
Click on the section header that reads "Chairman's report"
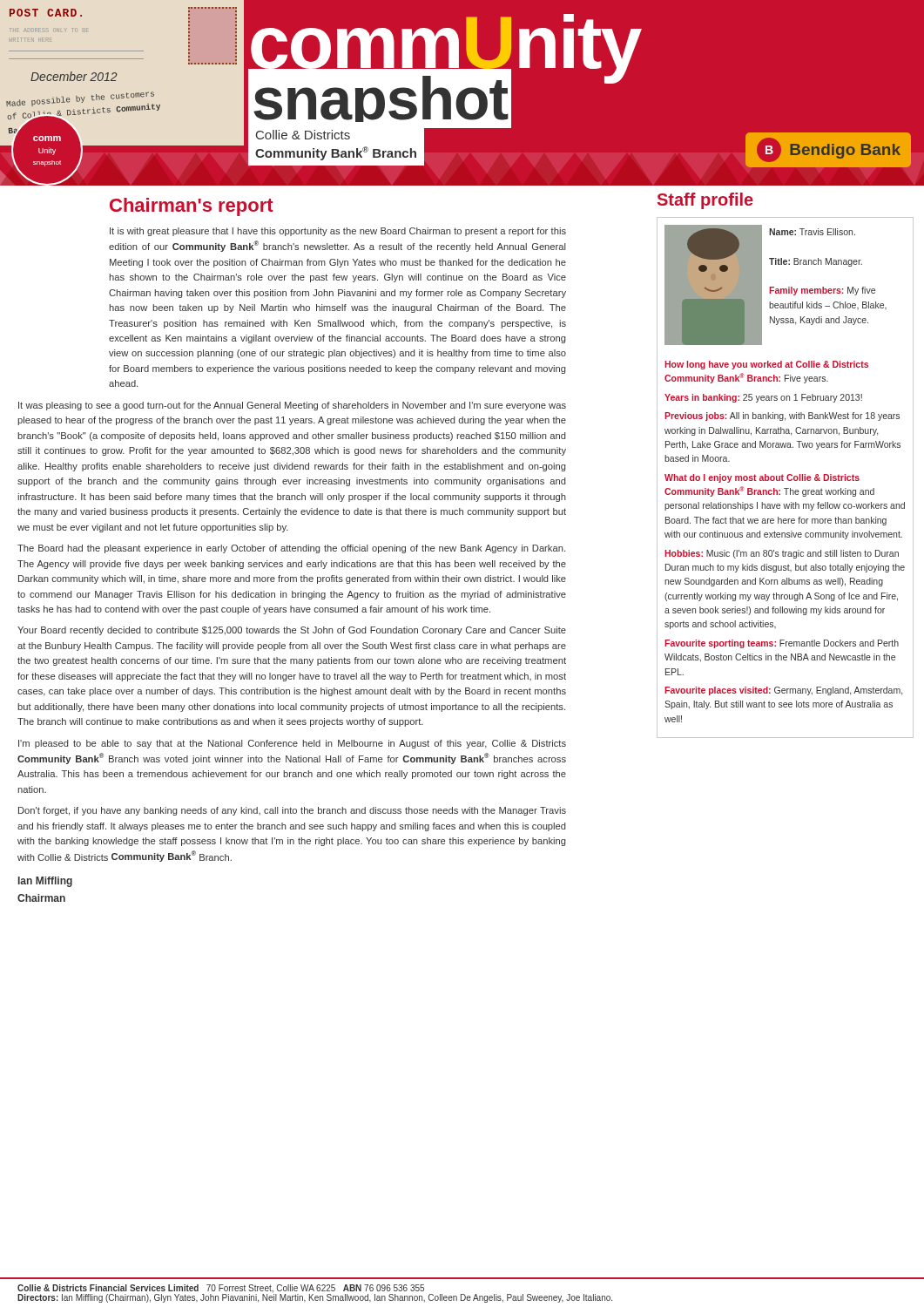(191, 205)
